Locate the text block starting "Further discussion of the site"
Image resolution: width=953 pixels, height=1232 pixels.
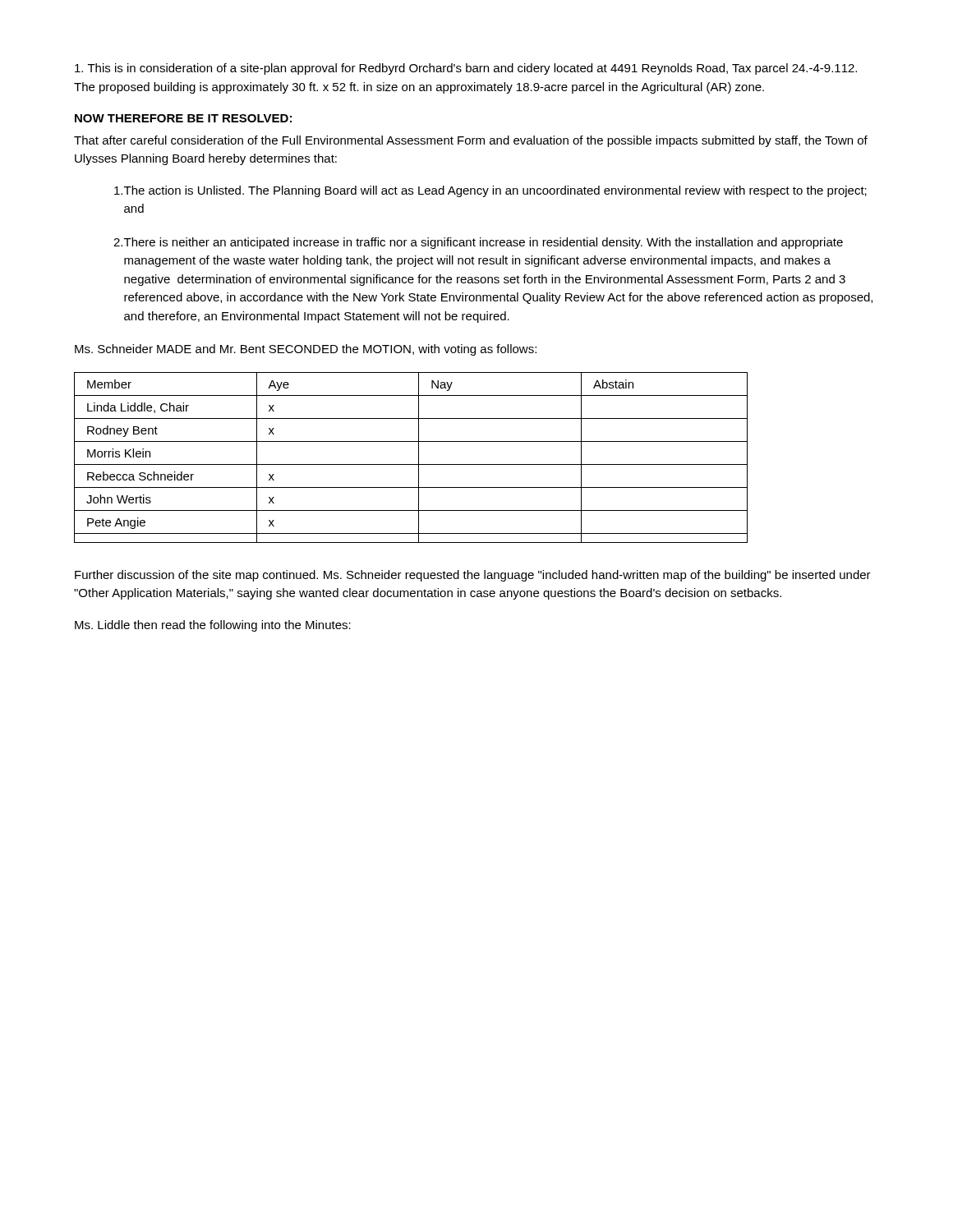[472, 583]
